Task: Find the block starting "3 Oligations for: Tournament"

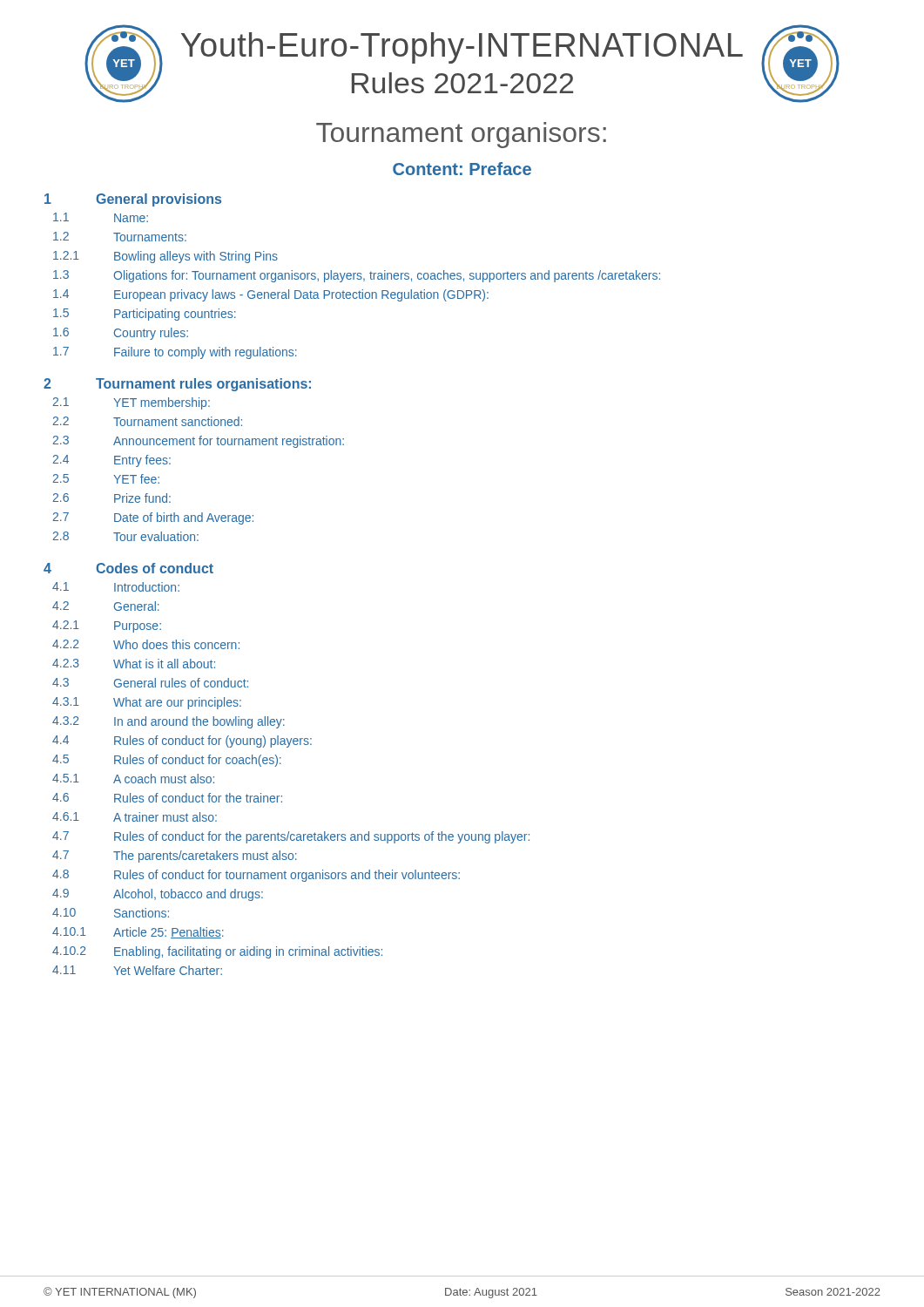Action: pos(466,276)
